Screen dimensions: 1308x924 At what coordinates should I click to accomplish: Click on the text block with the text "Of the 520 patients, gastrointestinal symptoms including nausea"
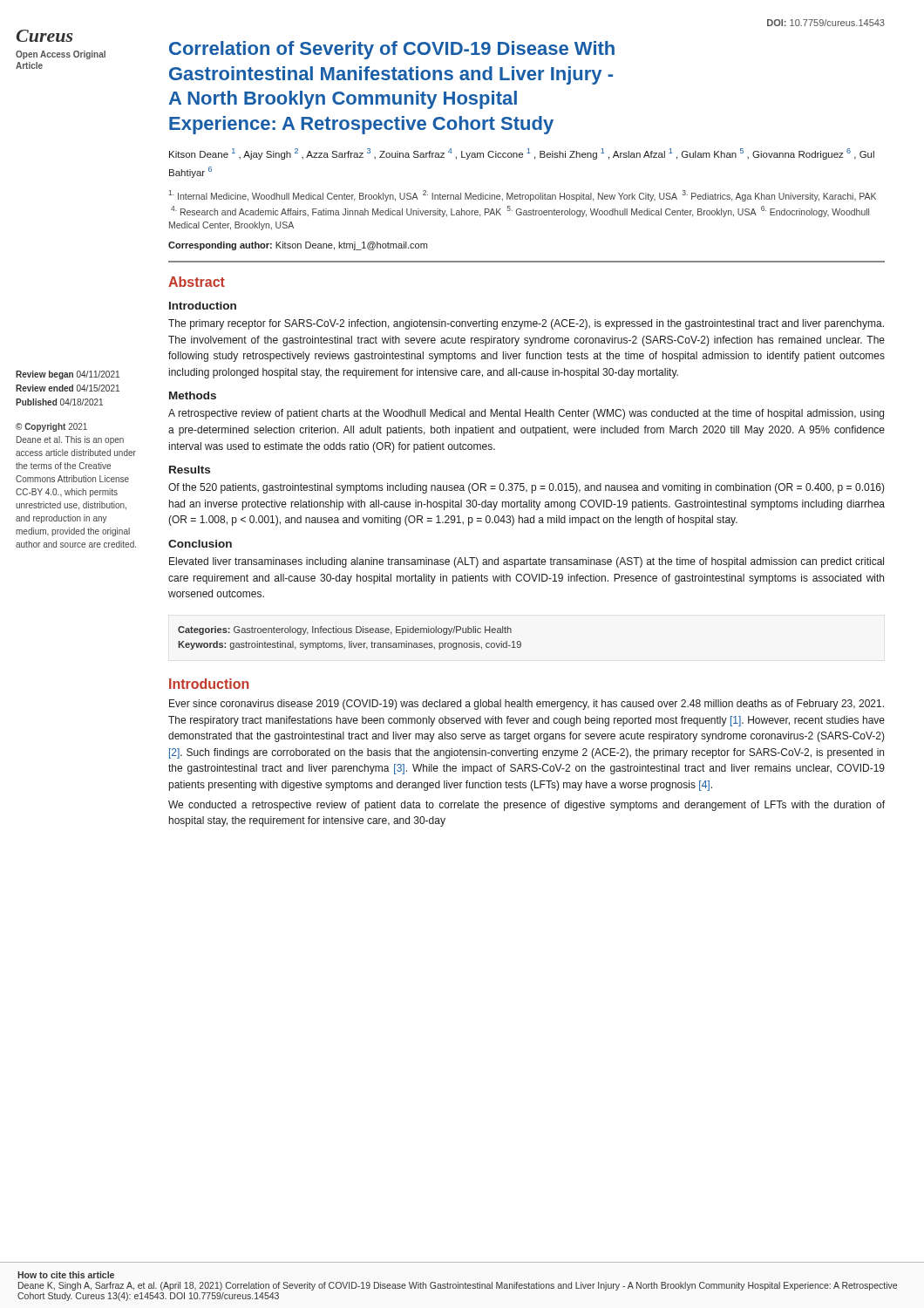(x=526, y=504)
